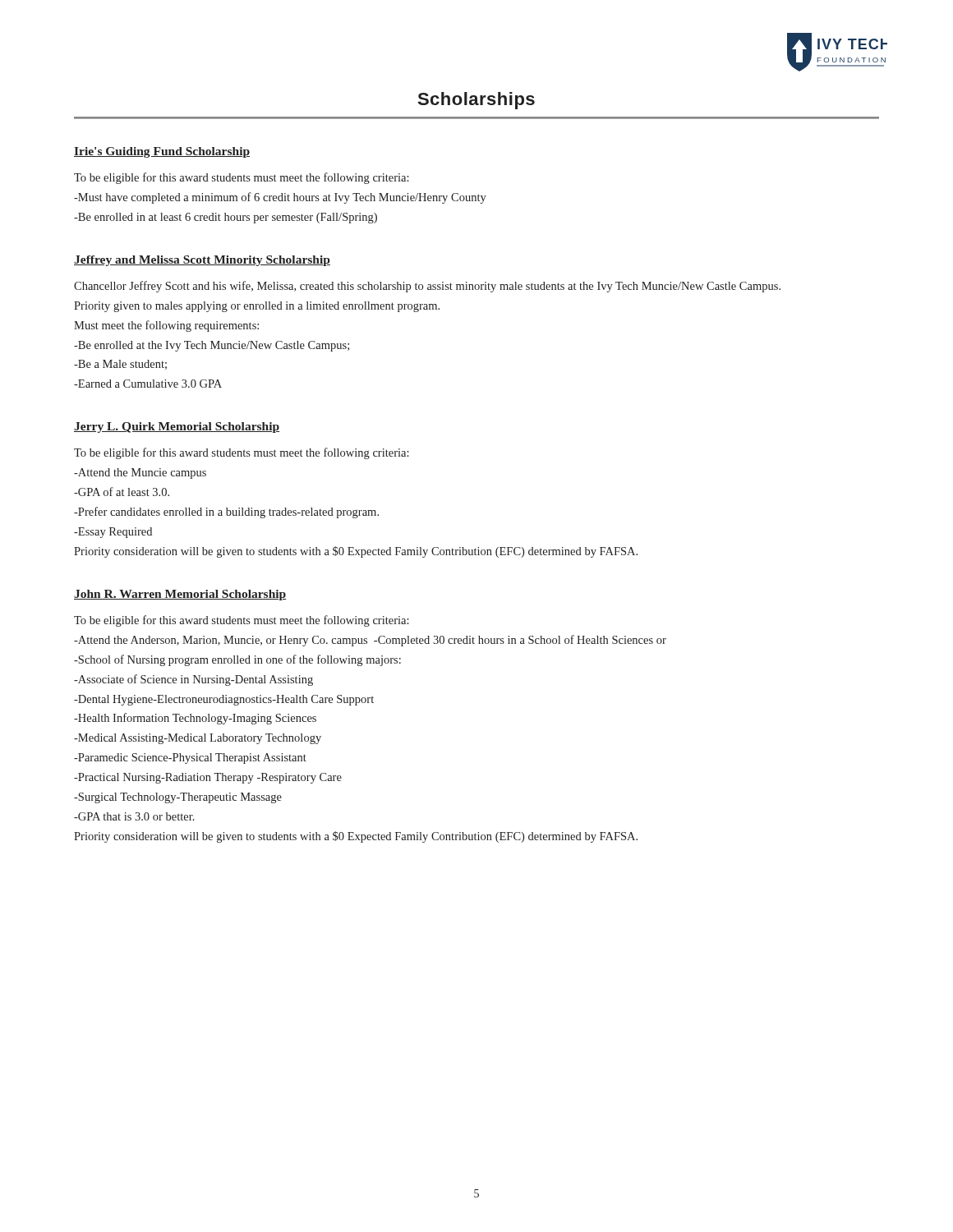This screenshot has height=1232, width=953.
Task: Find the logo
Action: point(834,53)
